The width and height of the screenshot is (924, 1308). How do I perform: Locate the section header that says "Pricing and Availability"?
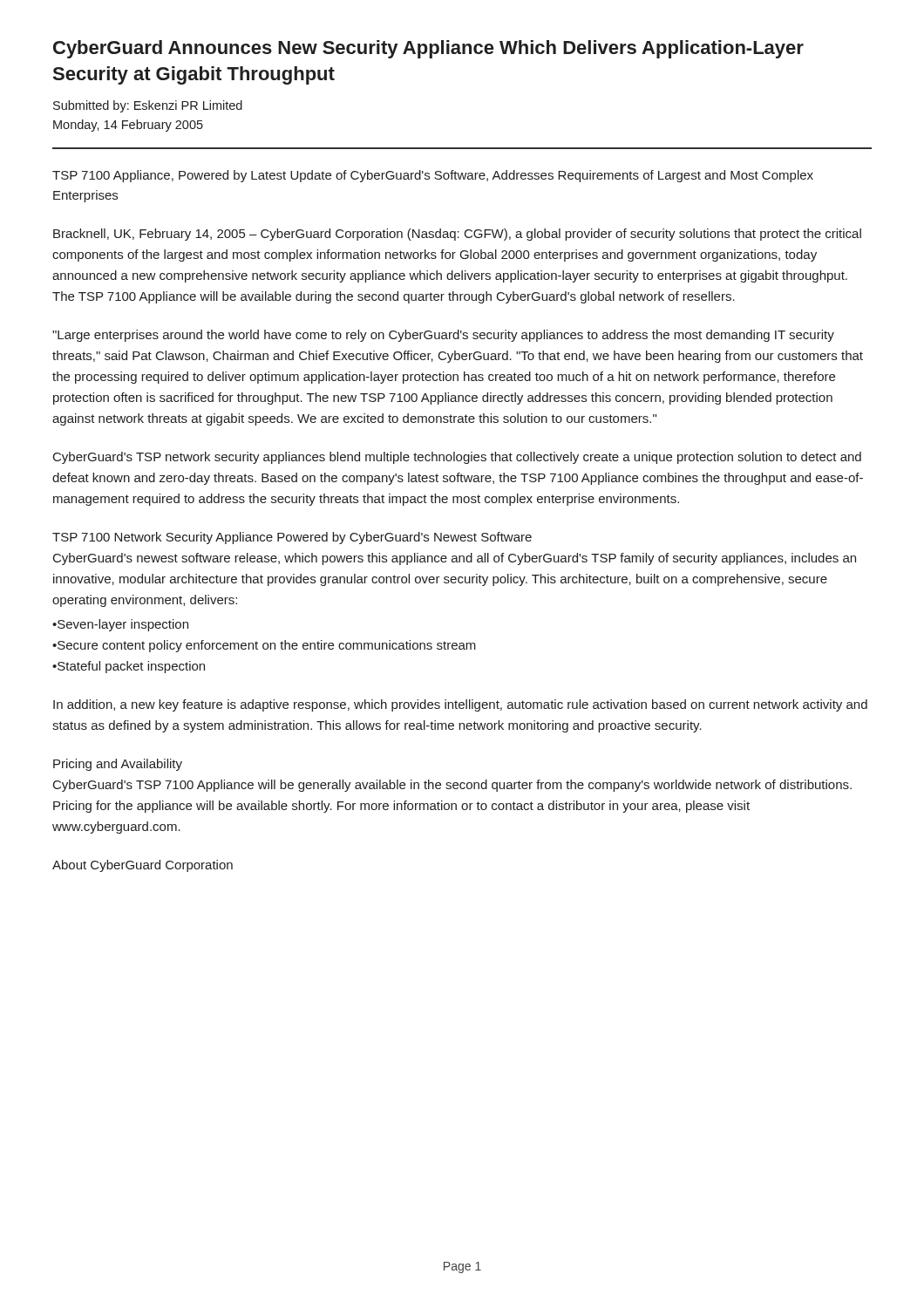tap(117, 763)
